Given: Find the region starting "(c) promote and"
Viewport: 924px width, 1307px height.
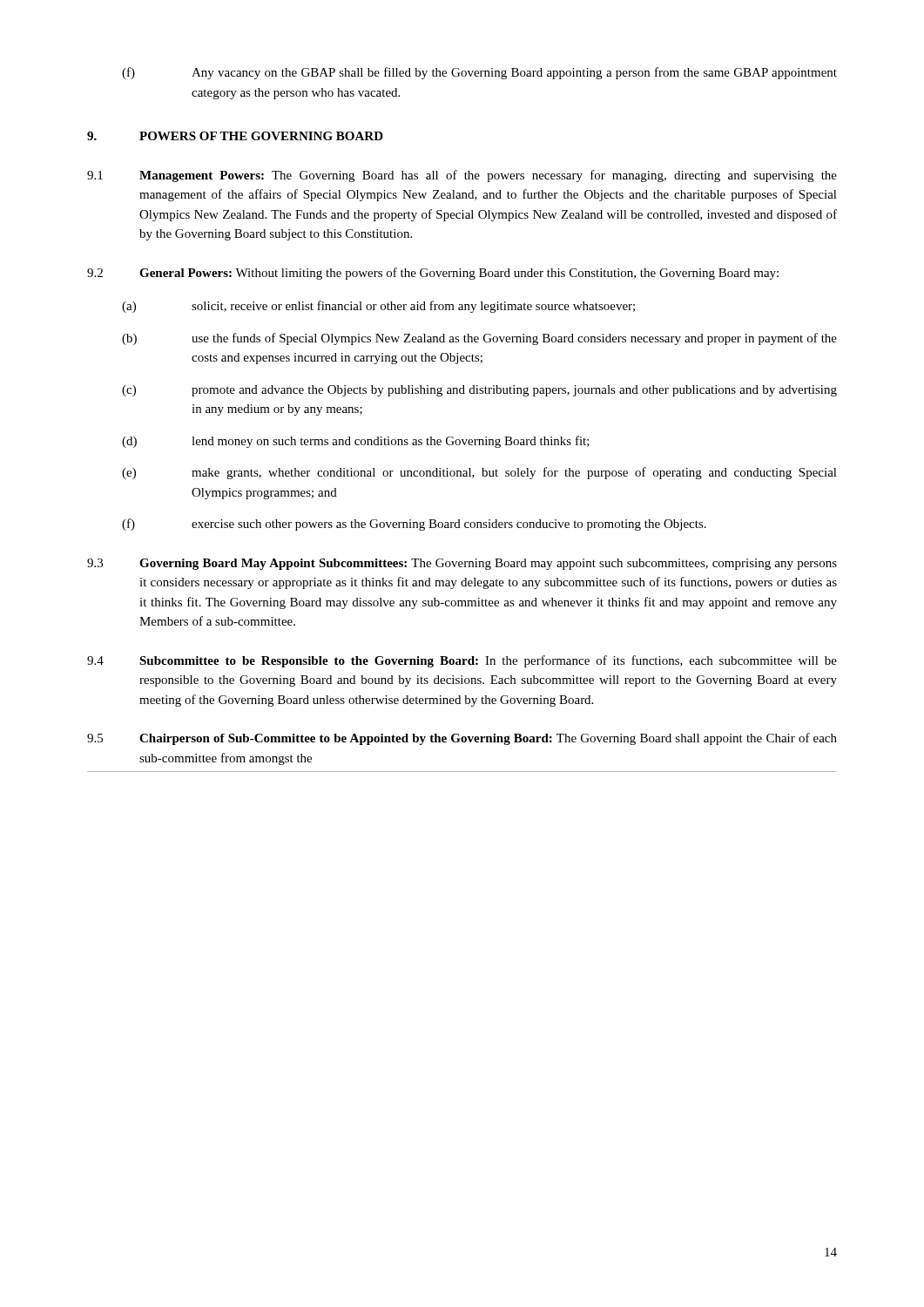Looking at the screenshot, I should (x=462, y=399).
